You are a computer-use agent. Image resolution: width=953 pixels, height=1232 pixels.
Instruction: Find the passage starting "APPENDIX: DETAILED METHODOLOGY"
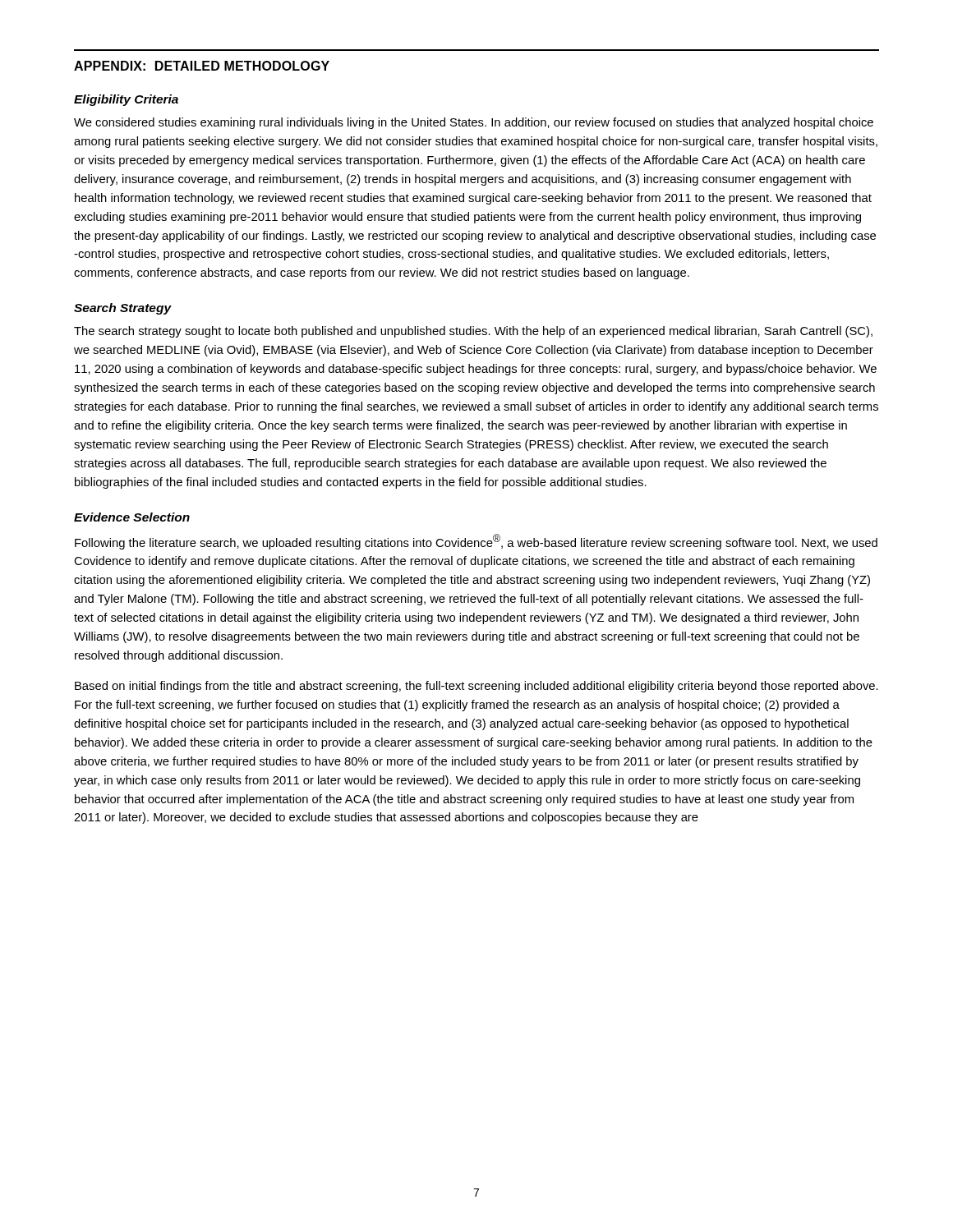pyautogui.click(x=202, y=66)
